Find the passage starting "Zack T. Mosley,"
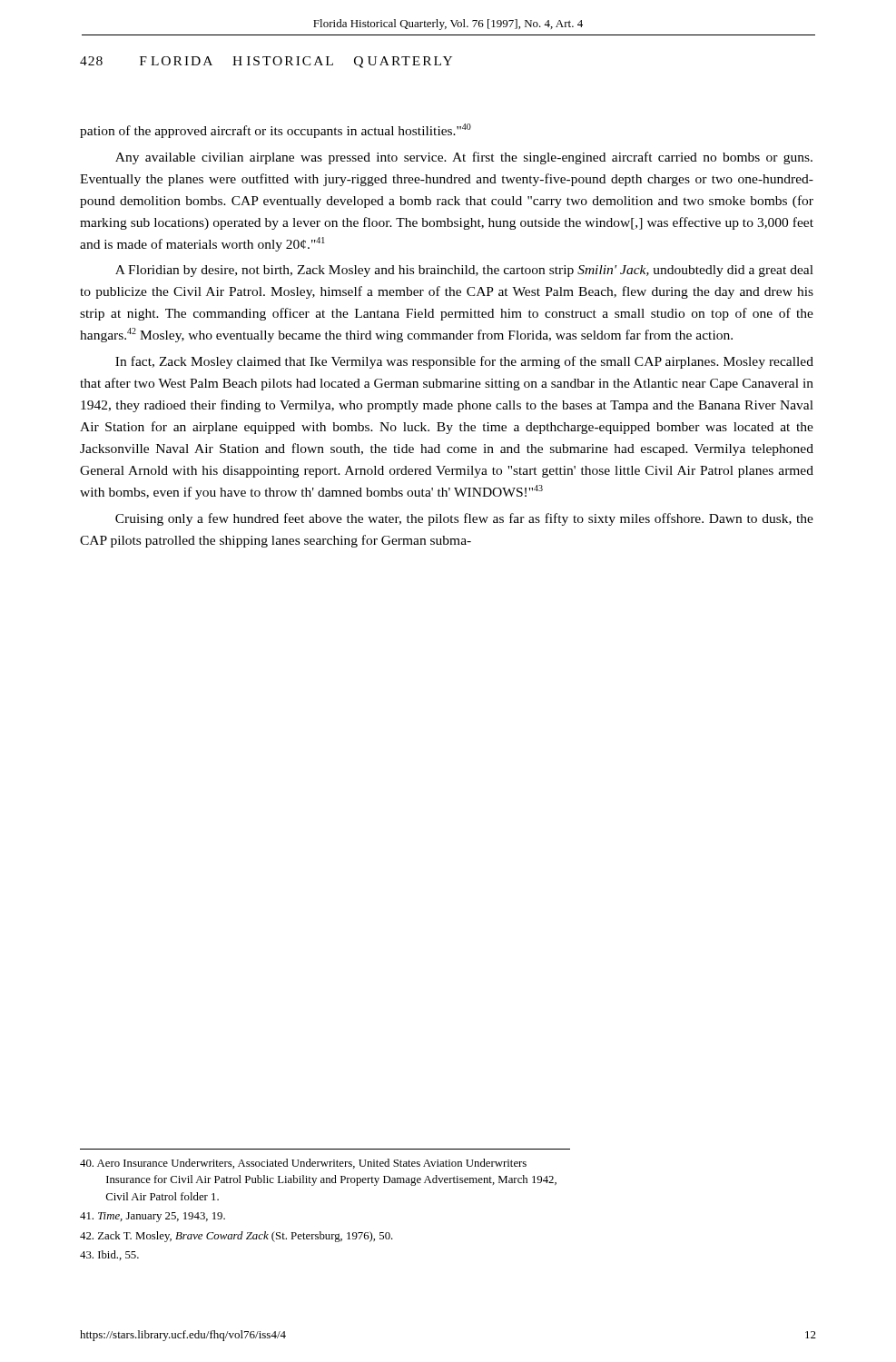Screen dimensions: 1362x896 237,1236
